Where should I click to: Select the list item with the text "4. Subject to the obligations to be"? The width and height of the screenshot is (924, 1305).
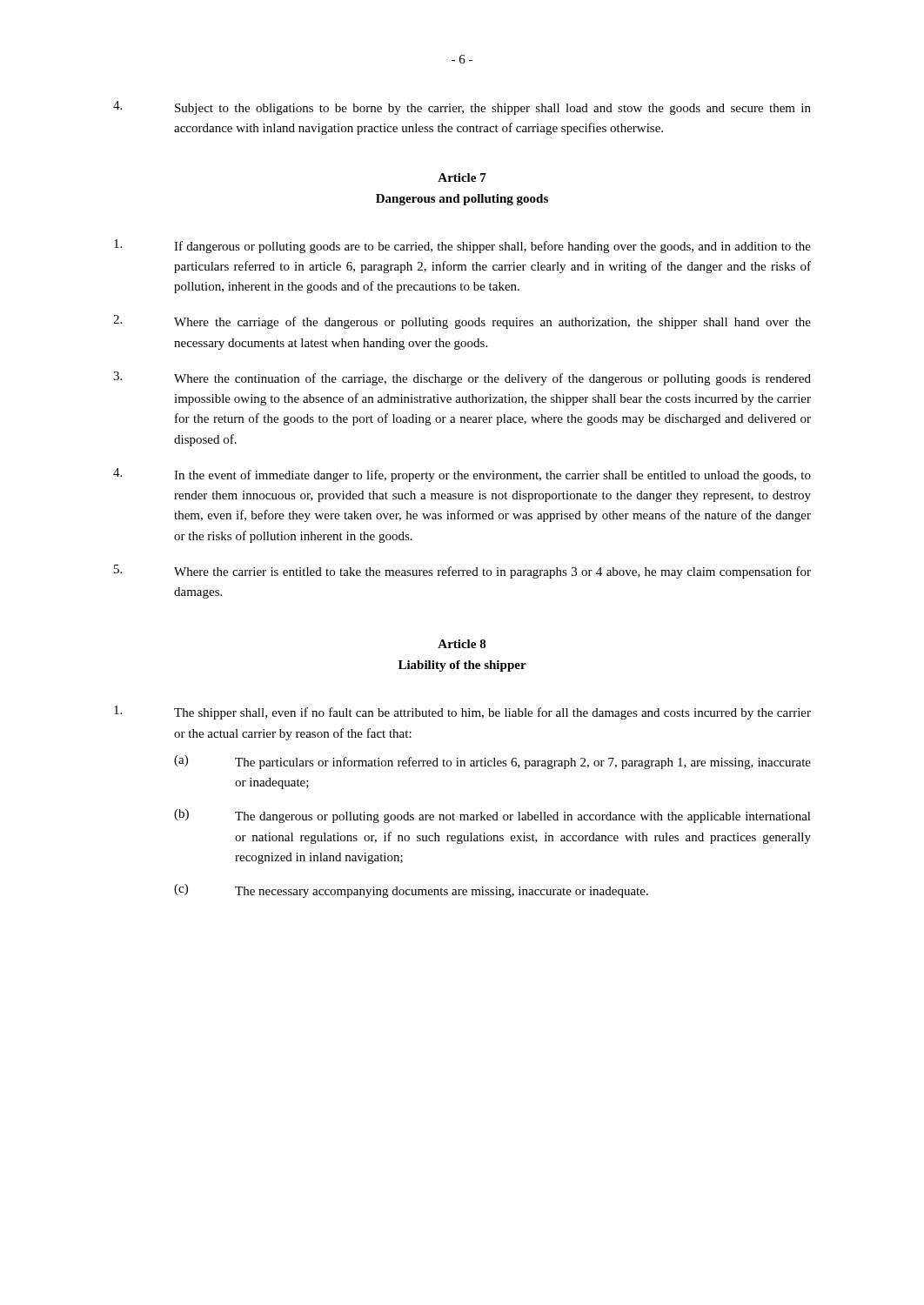[x=462, y=118]
